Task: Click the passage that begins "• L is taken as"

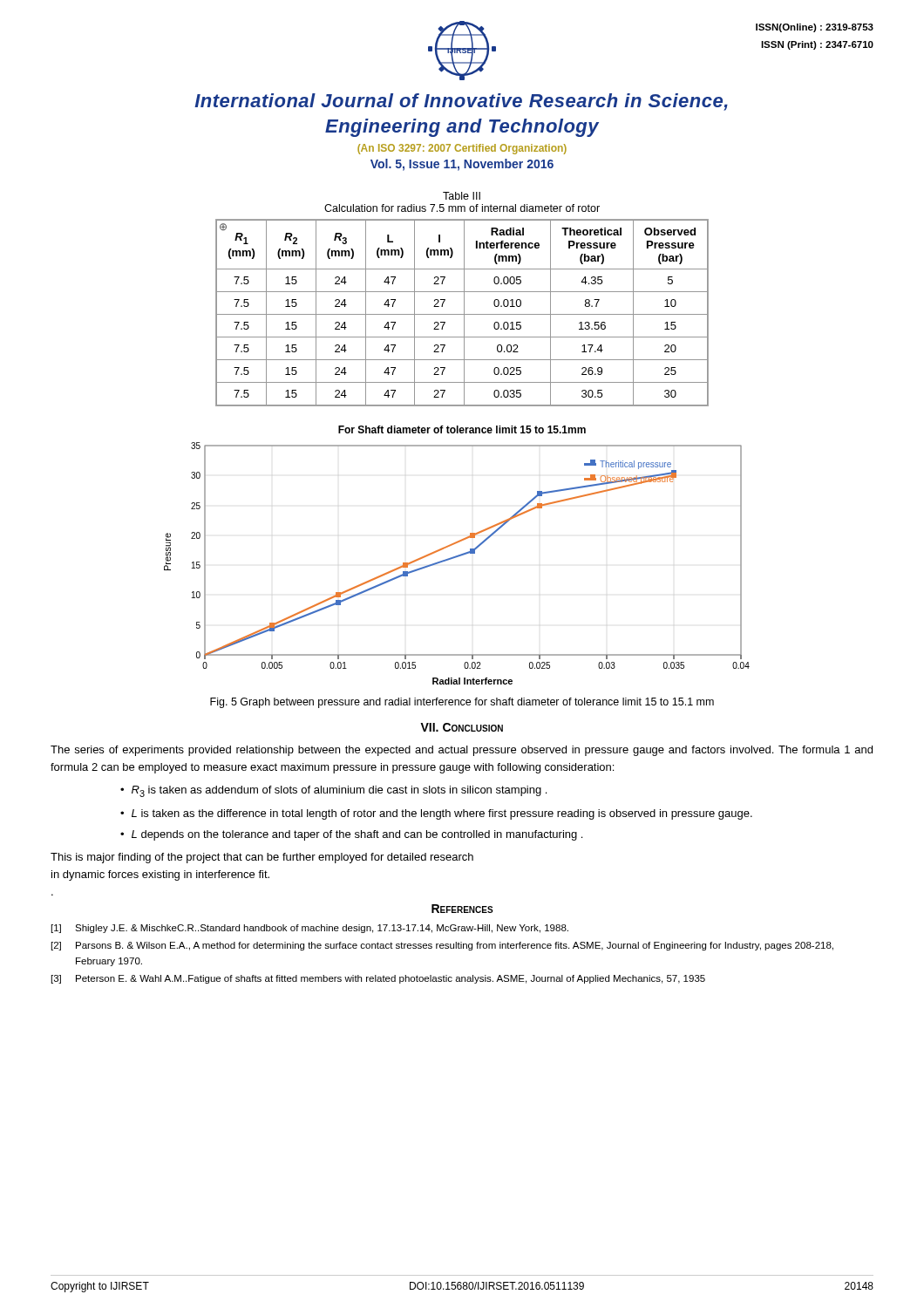Action: point(437,813)
